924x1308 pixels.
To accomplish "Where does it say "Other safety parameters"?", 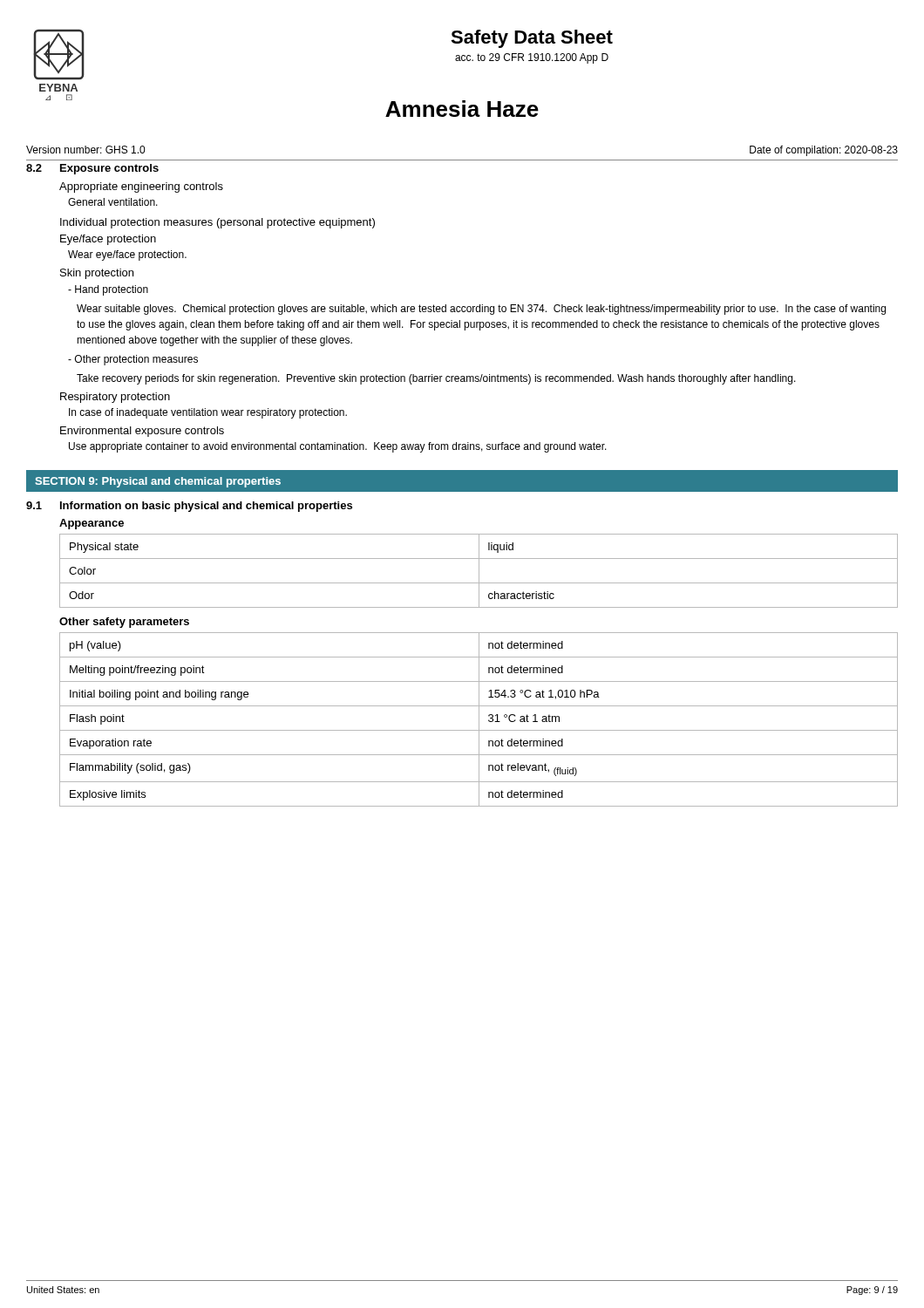I will [x=125, y=621].
